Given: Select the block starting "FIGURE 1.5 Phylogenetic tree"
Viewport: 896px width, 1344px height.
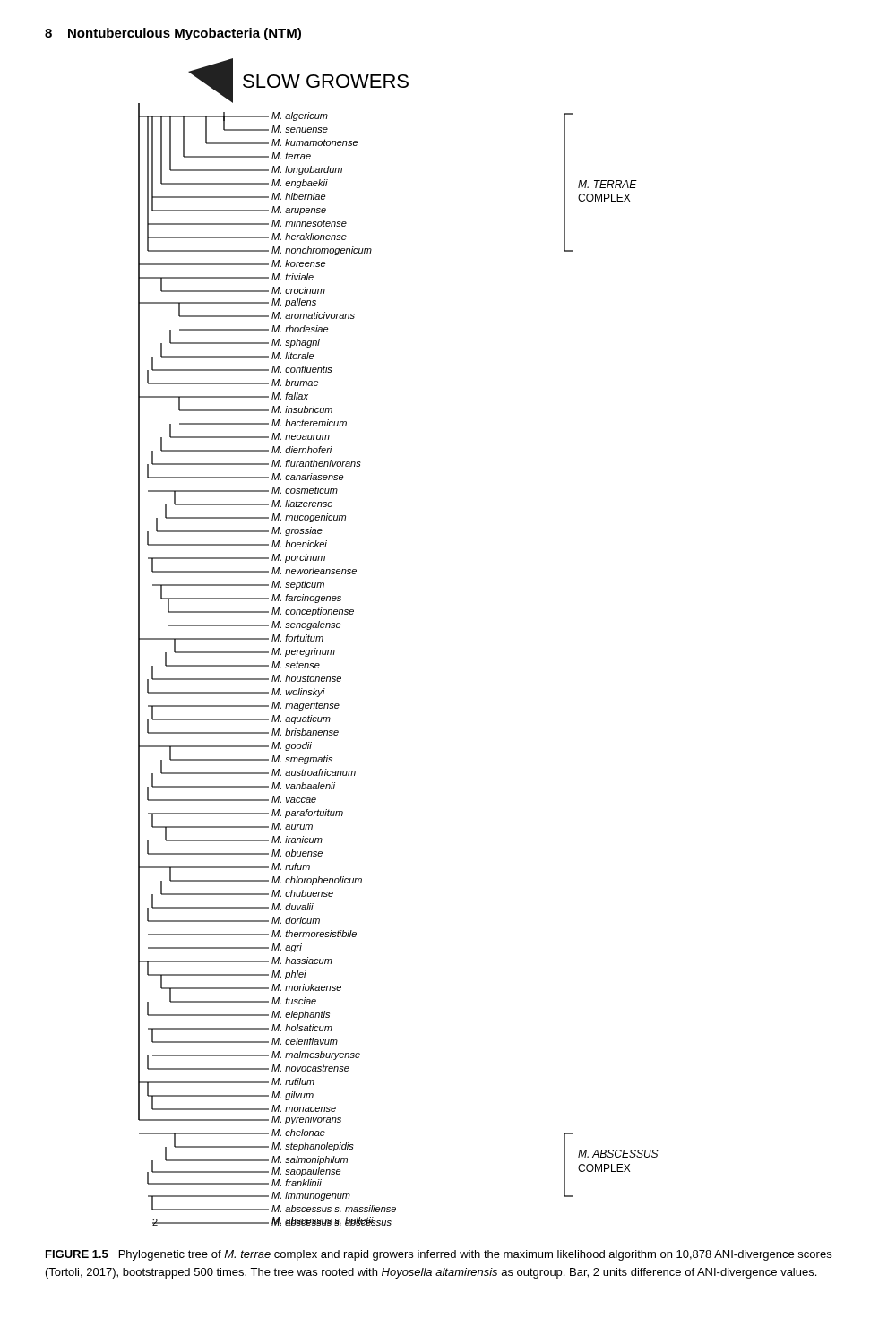Looking at the screenshot, I should pos(438,1263).
